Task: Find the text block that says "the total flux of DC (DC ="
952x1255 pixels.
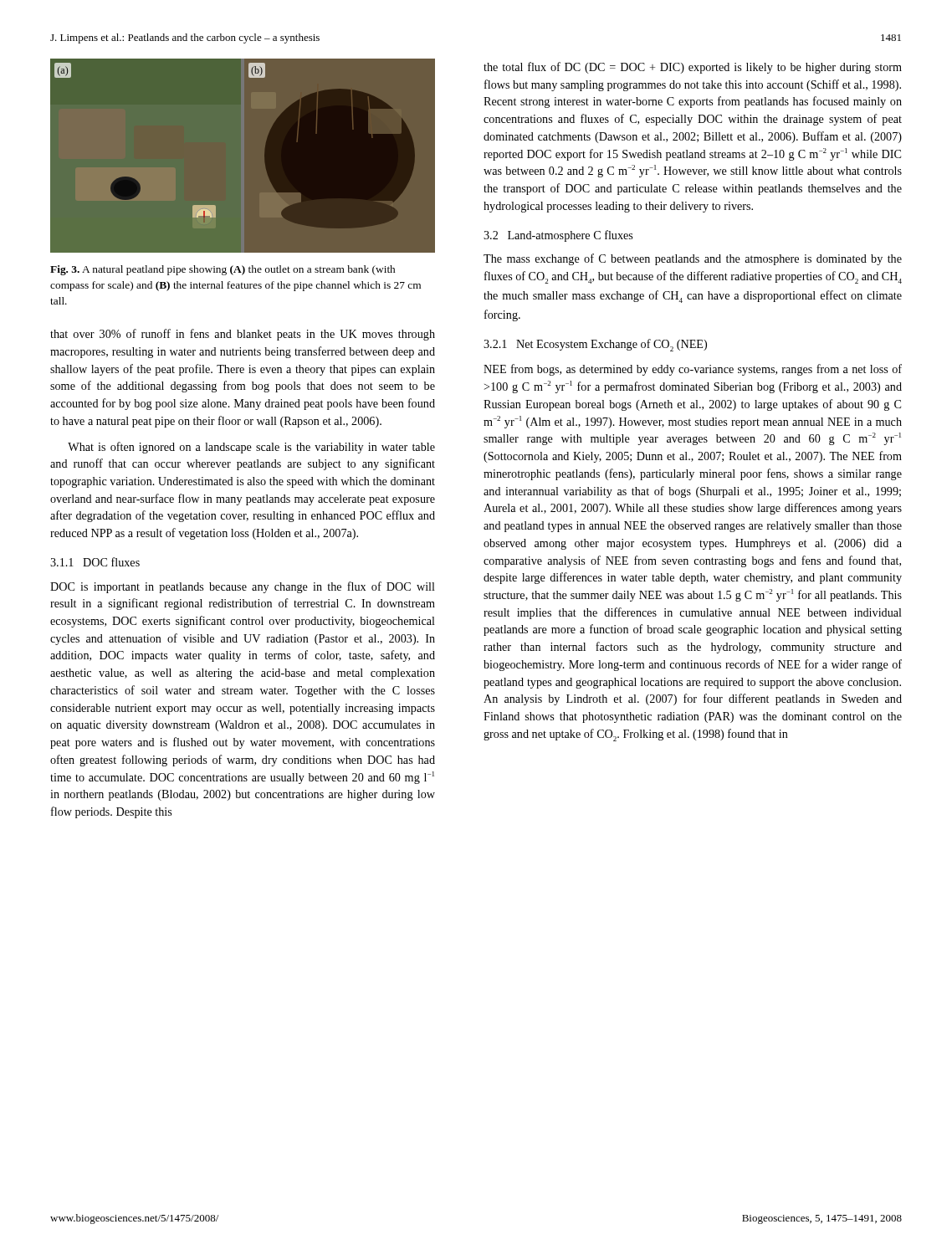Action: [693, 136]
